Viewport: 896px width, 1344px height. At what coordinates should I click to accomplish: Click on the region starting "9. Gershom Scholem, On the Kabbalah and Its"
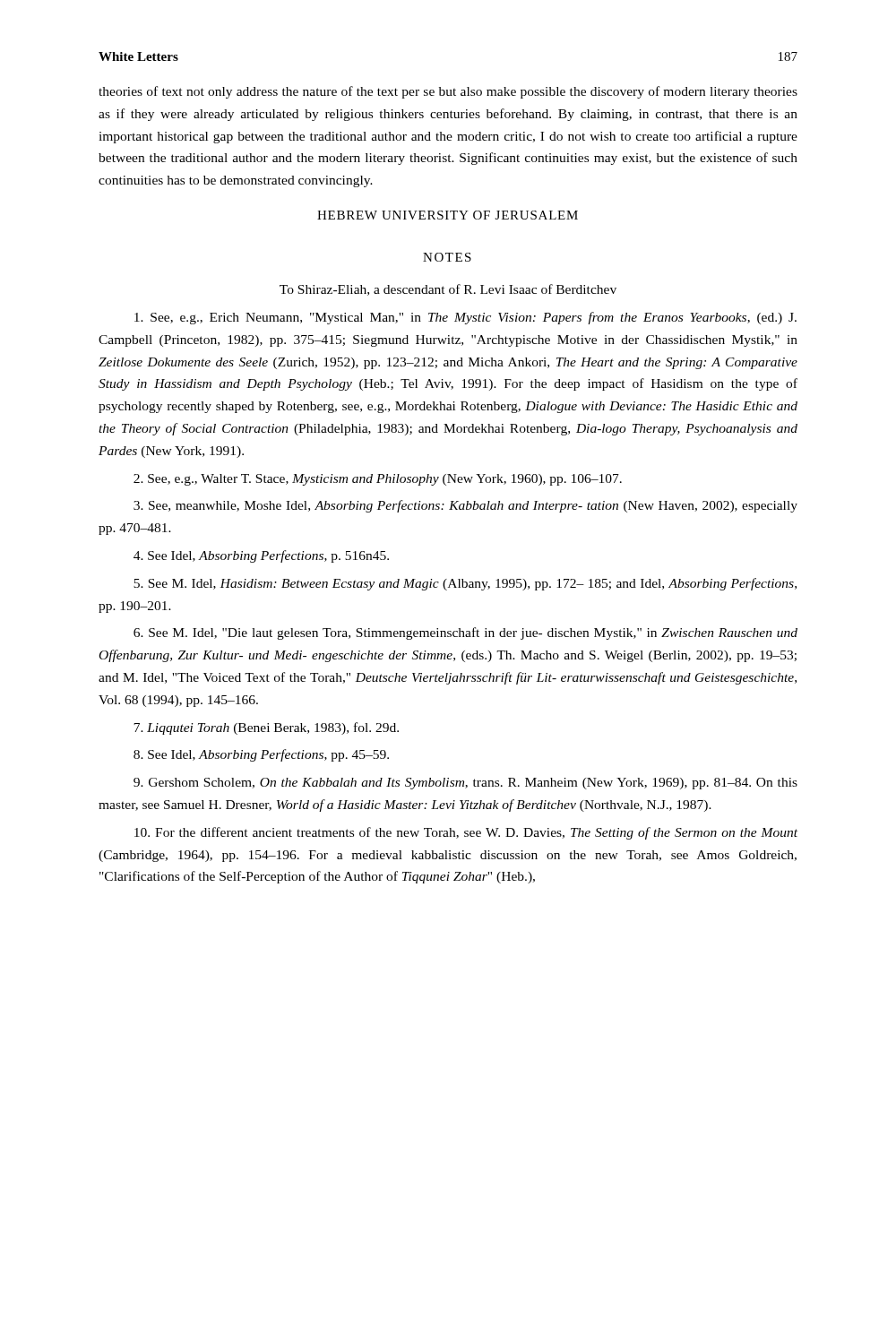coord(448,793)
